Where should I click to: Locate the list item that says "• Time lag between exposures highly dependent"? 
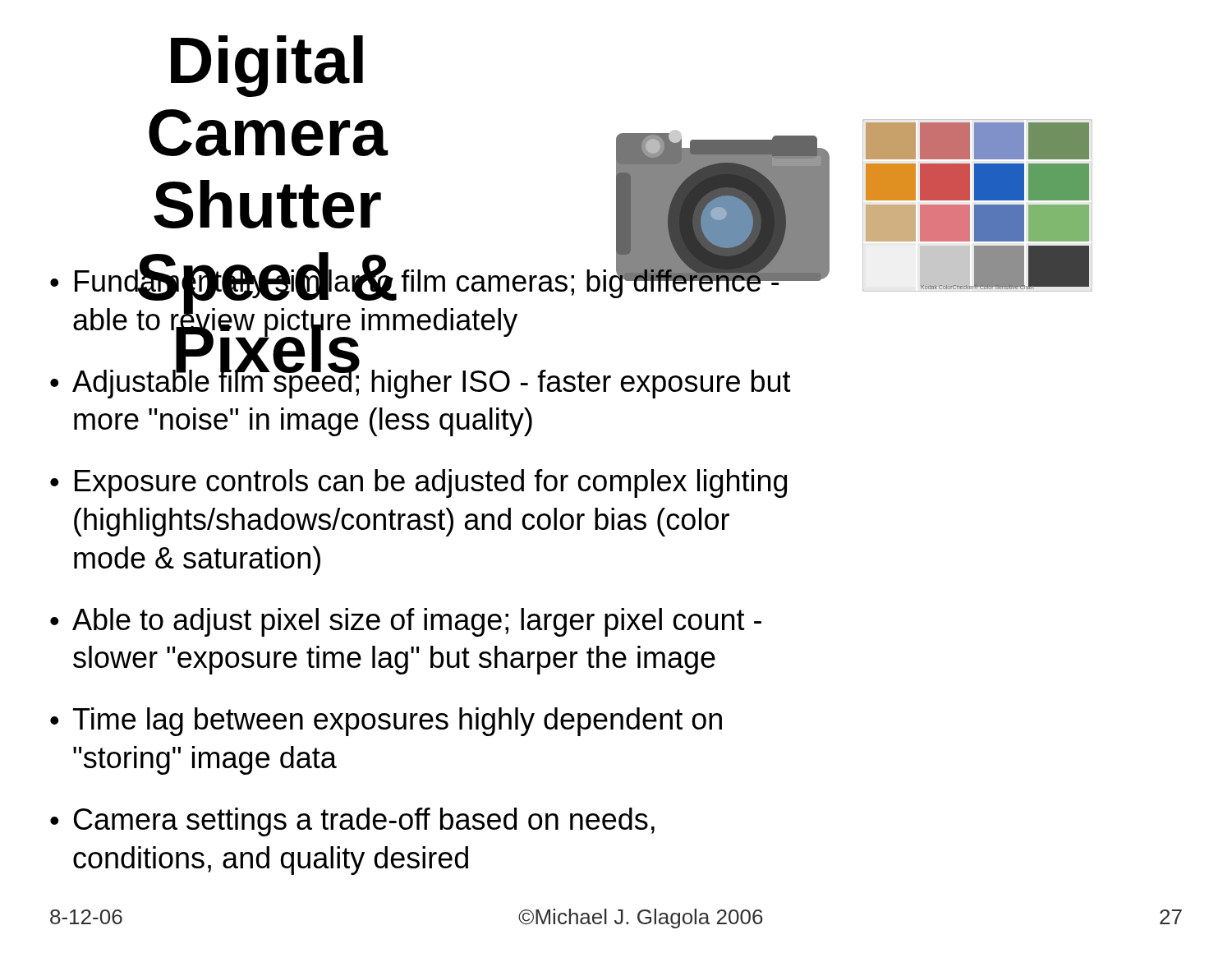click(616, 739)
